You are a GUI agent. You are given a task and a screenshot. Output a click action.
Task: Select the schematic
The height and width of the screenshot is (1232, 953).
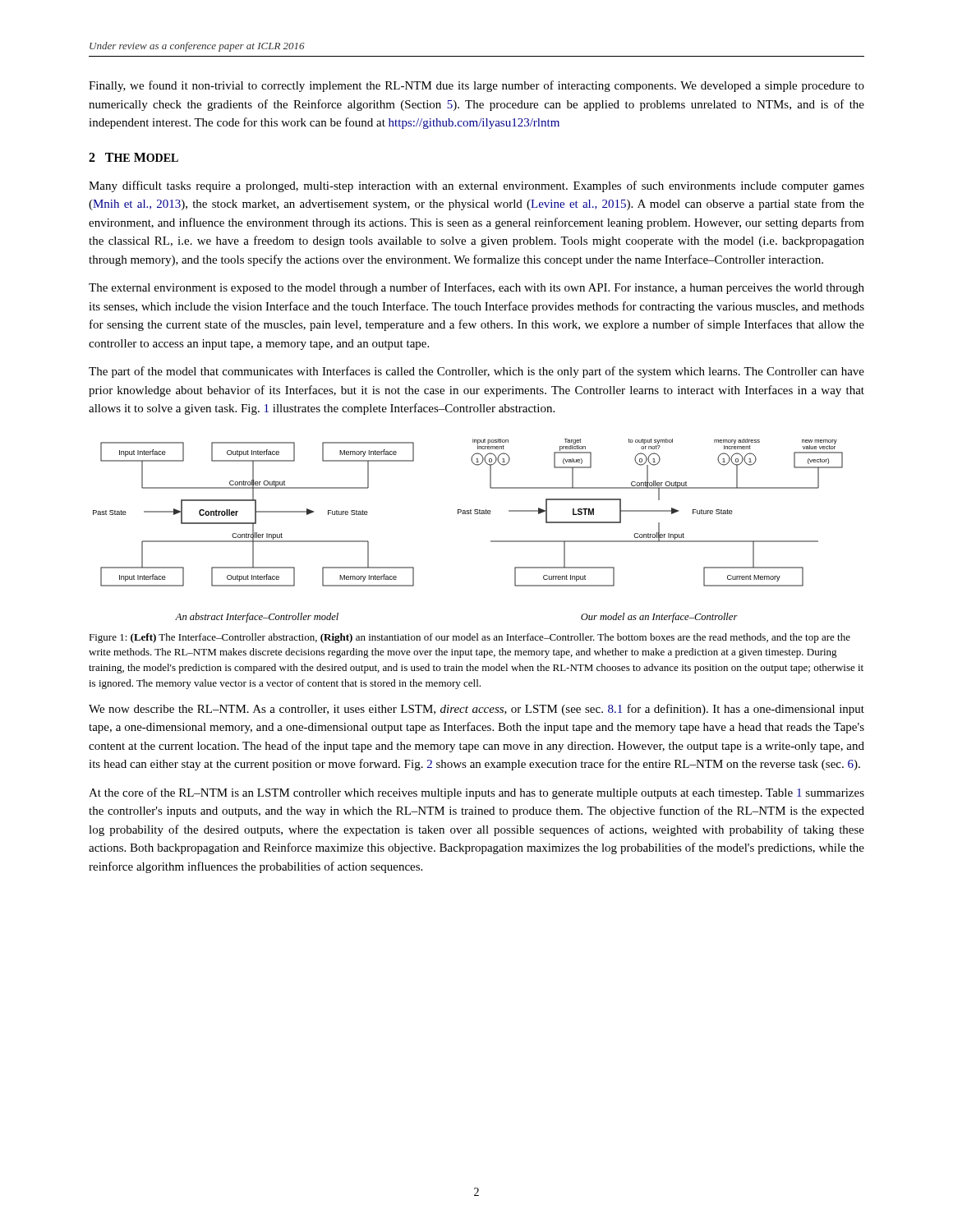[476, 563]
